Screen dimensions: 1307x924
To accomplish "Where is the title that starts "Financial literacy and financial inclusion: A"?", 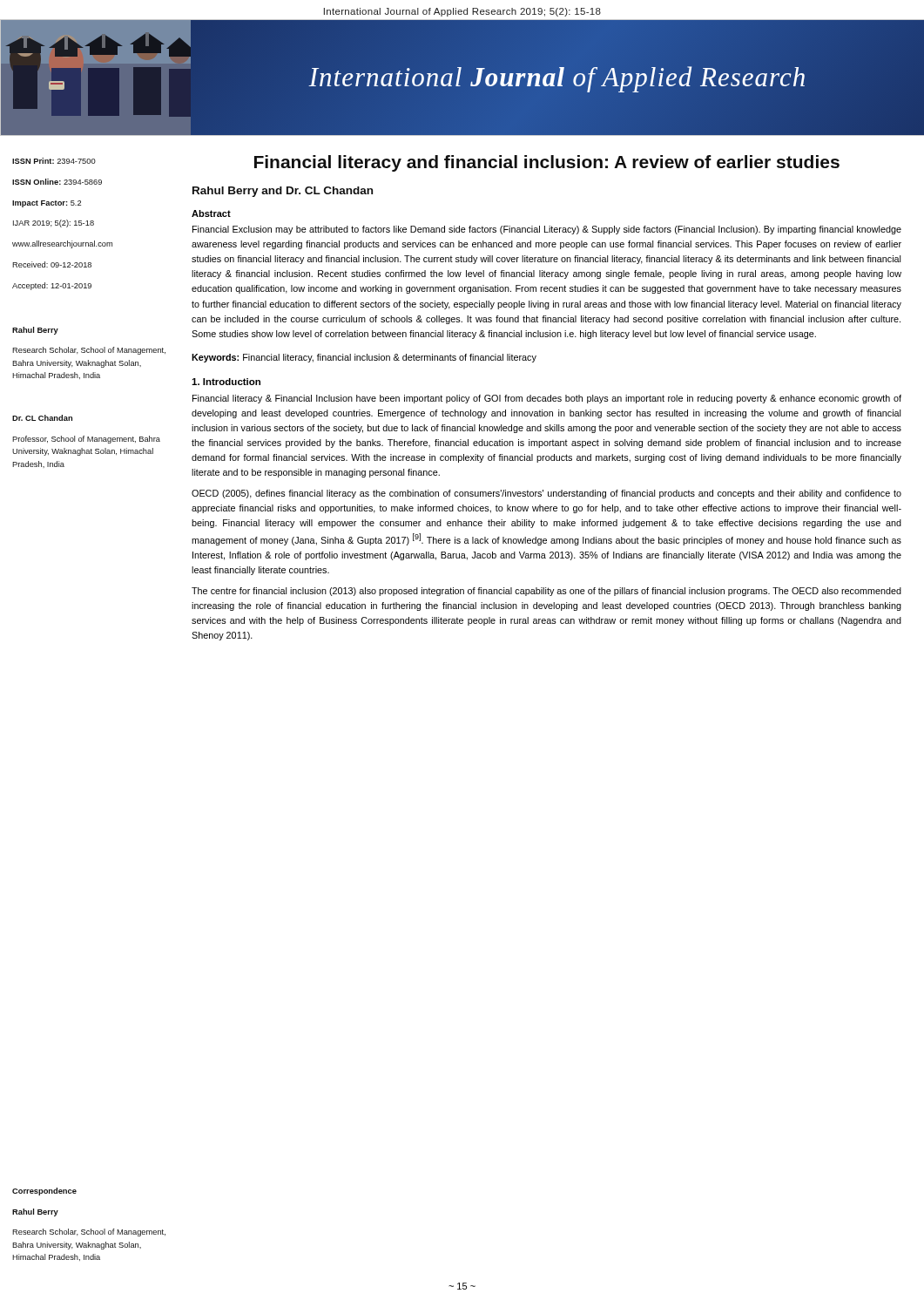I will tap(546, 162).
